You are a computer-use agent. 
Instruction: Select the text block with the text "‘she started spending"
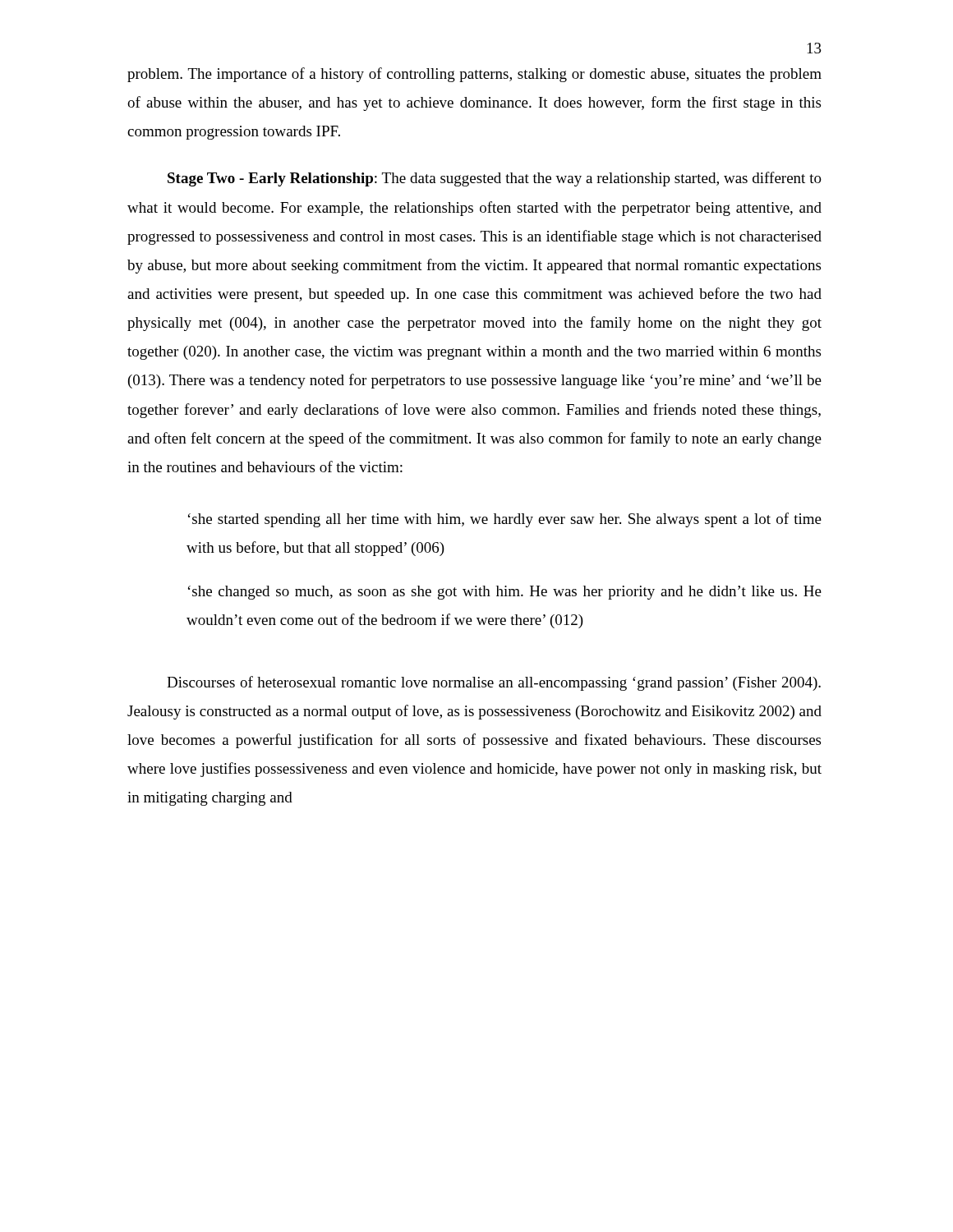click(x=504, y=533)
